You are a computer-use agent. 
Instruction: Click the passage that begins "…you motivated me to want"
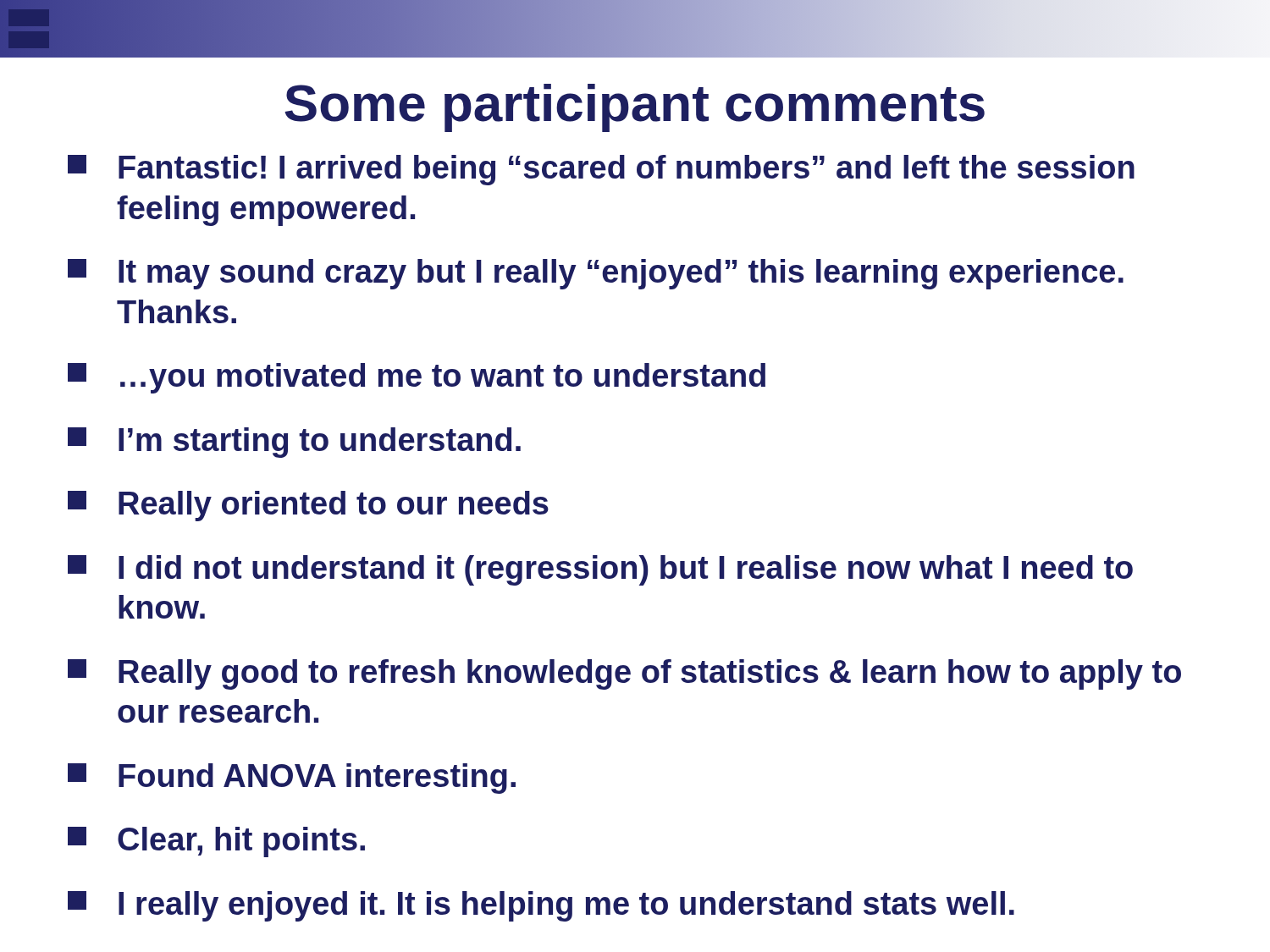coord(643,376)
